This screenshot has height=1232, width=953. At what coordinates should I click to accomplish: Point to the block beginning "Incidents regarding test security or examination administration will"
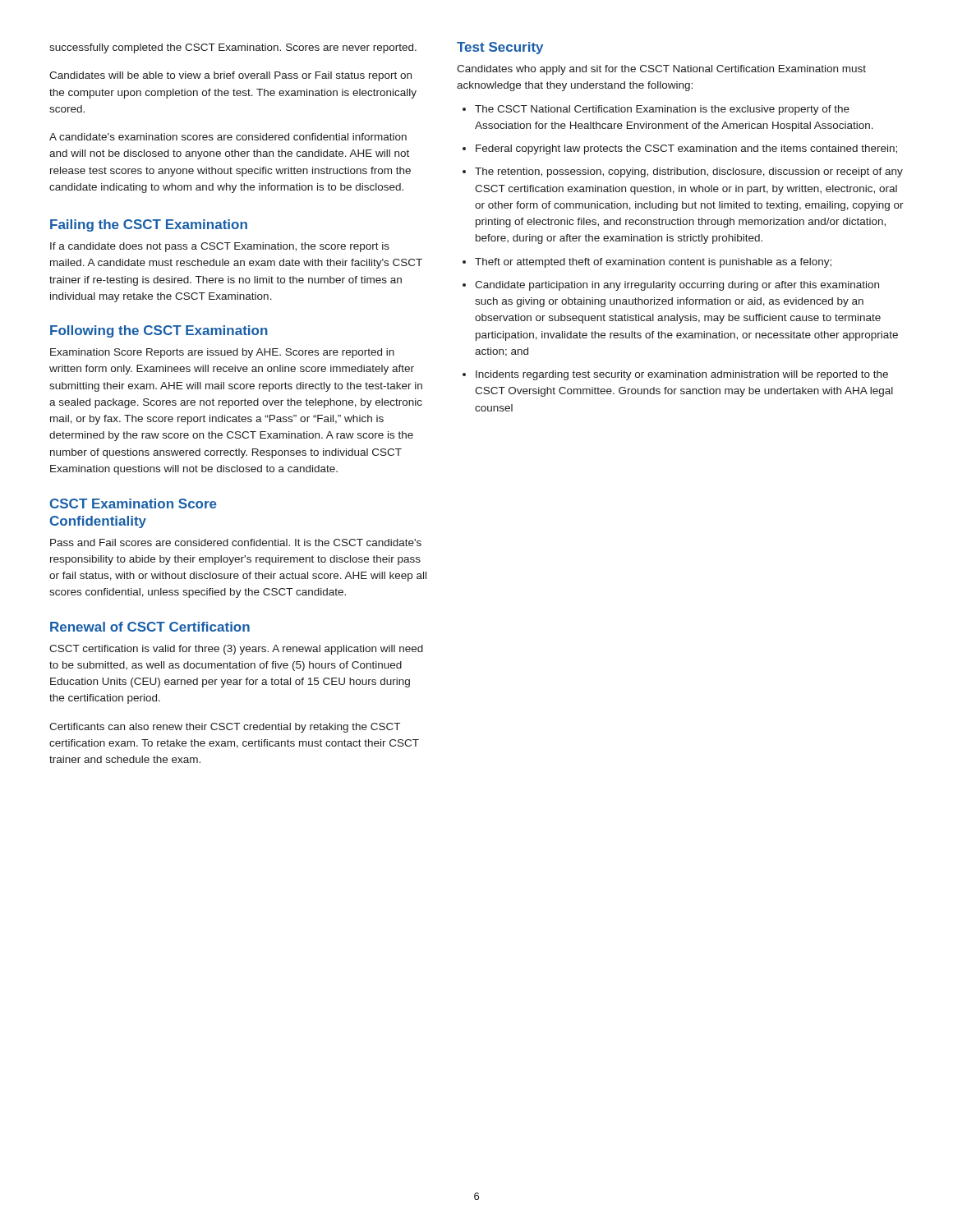[684, 391]
